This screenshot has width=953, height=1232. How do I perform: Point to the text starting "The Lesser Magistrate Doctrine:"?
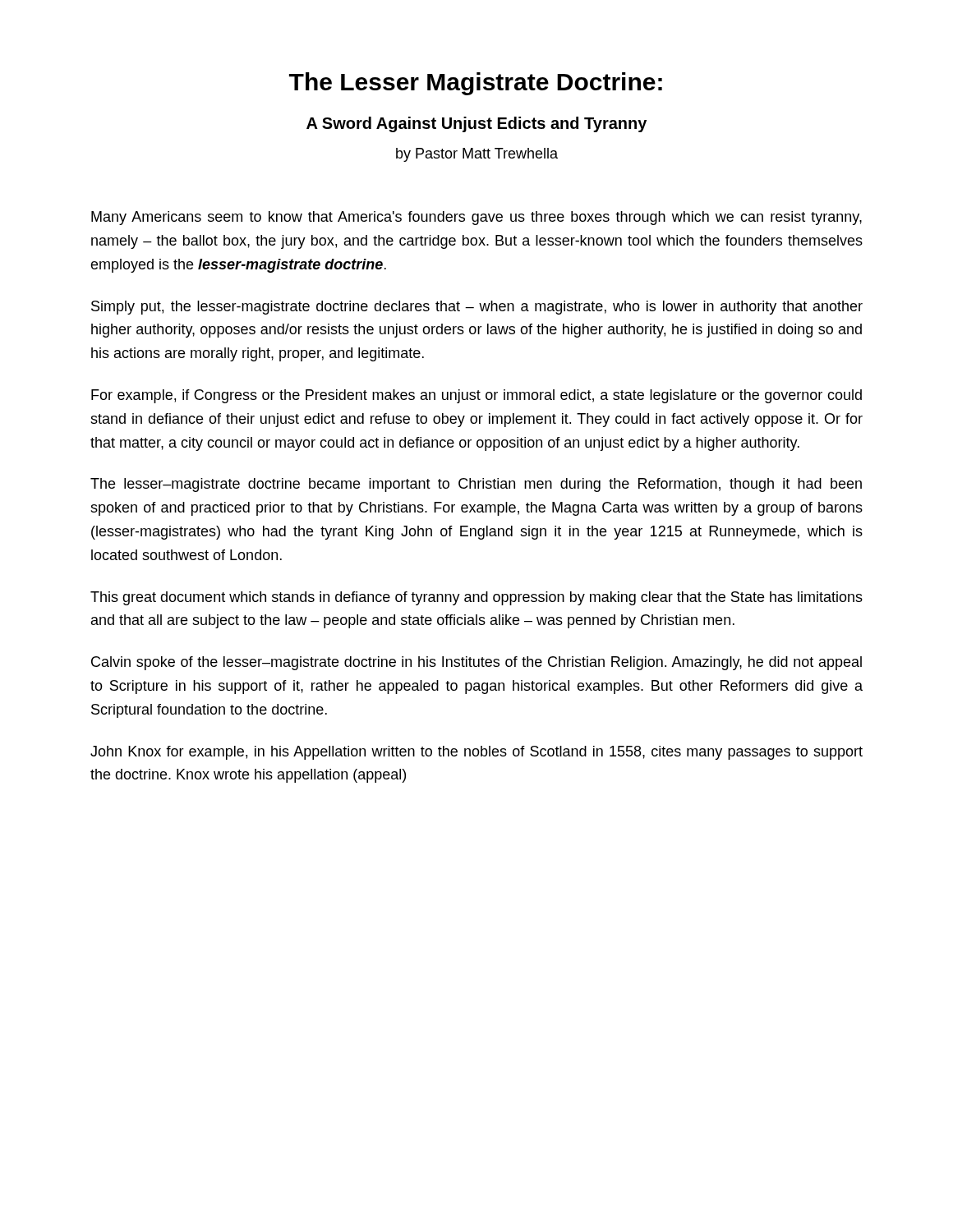(x=476, y=82)
